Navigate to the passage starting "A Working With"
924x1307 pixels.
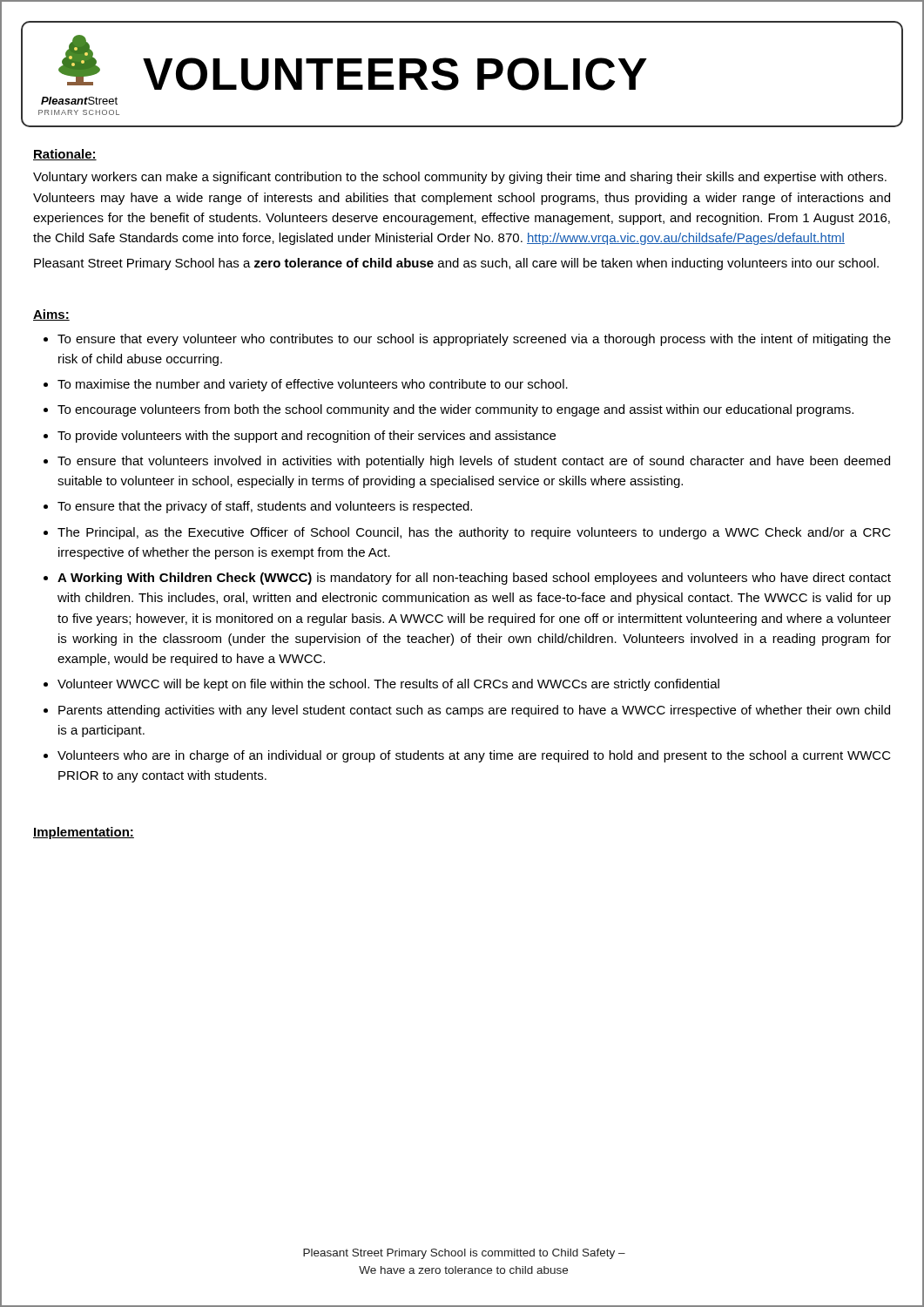[474, 618]
